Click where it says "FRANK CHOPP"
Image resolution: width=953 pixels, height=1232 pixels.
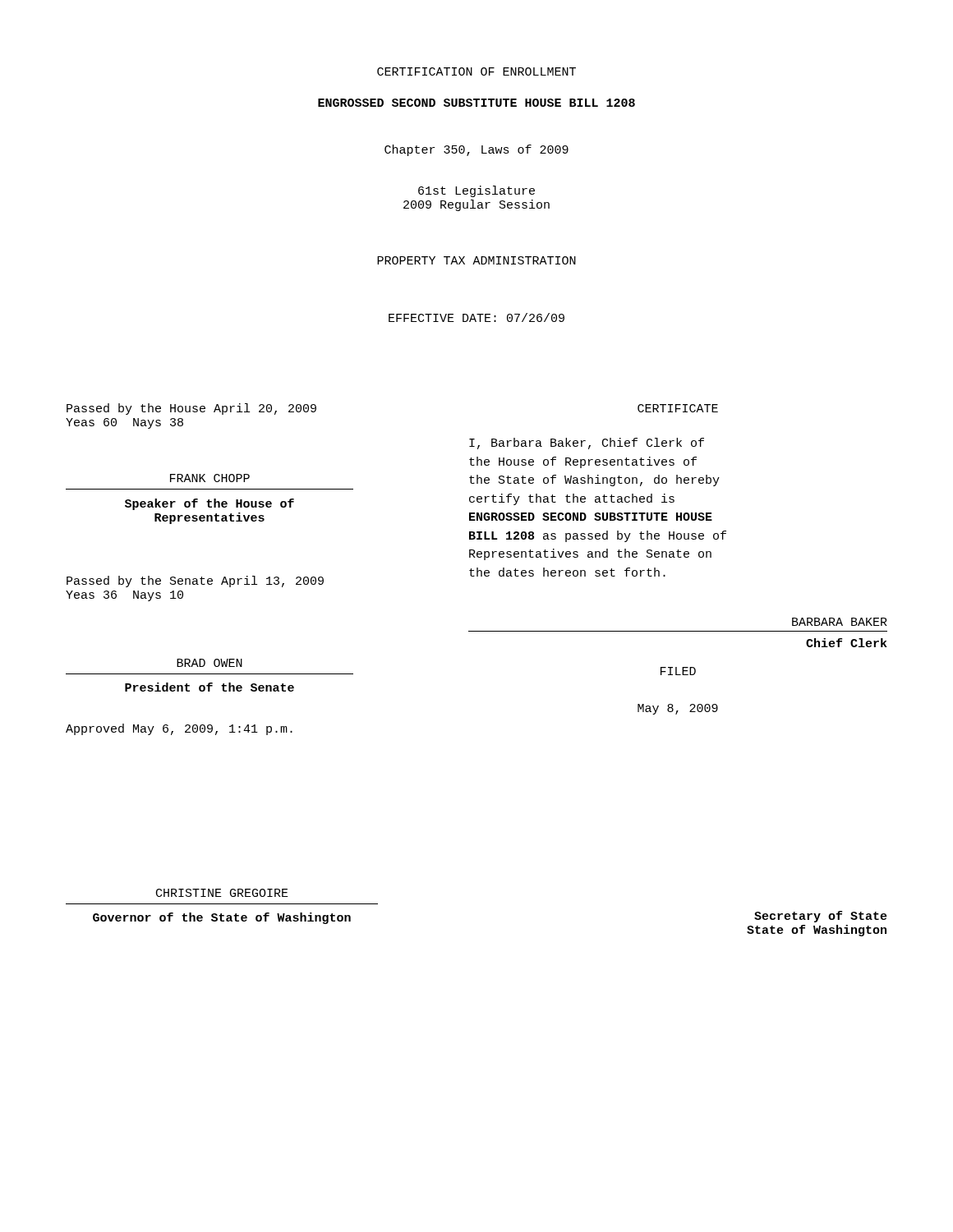point(209,479)
